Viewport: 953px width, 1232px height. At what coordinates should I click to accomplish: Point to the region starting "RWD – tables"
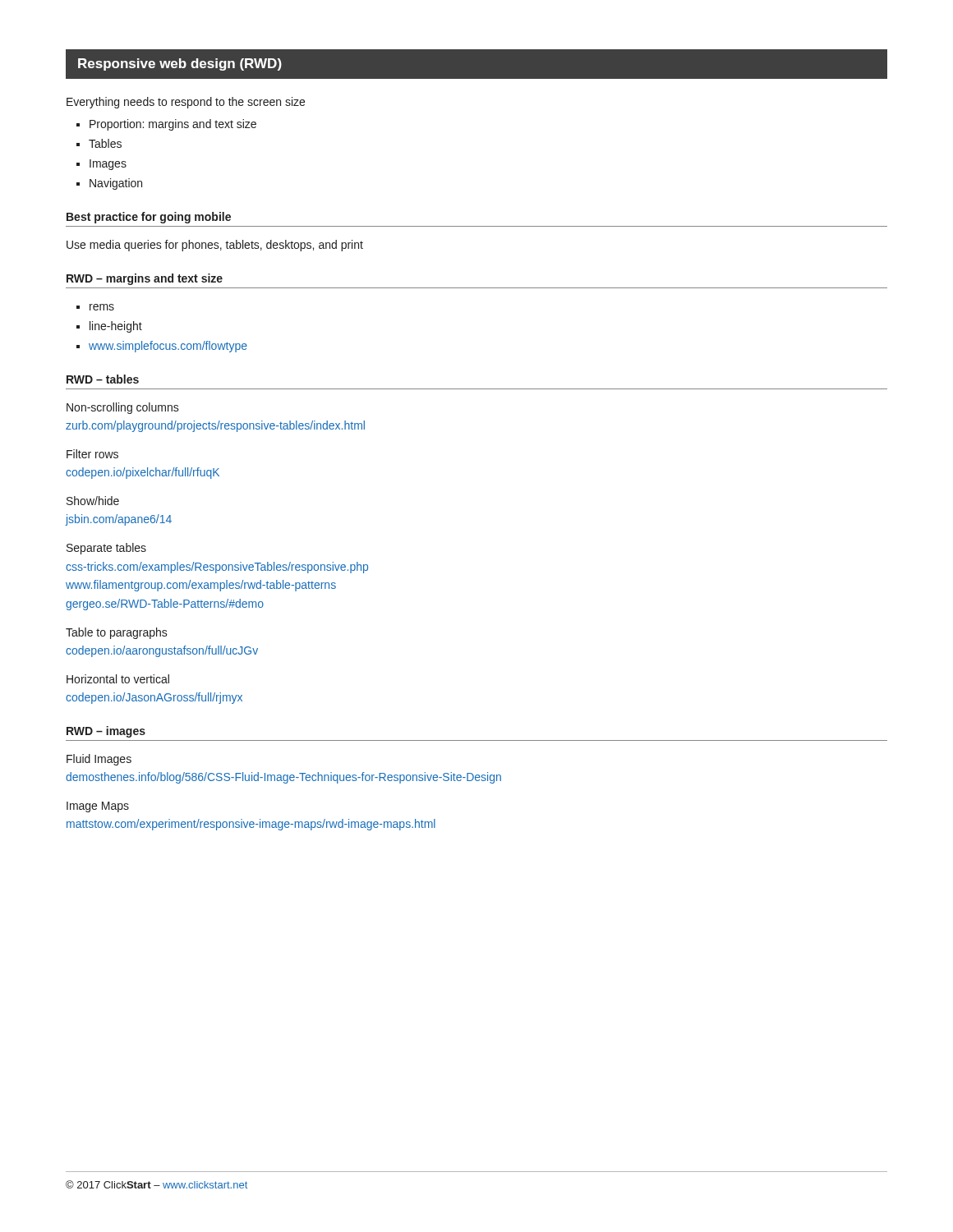[476, 381]
